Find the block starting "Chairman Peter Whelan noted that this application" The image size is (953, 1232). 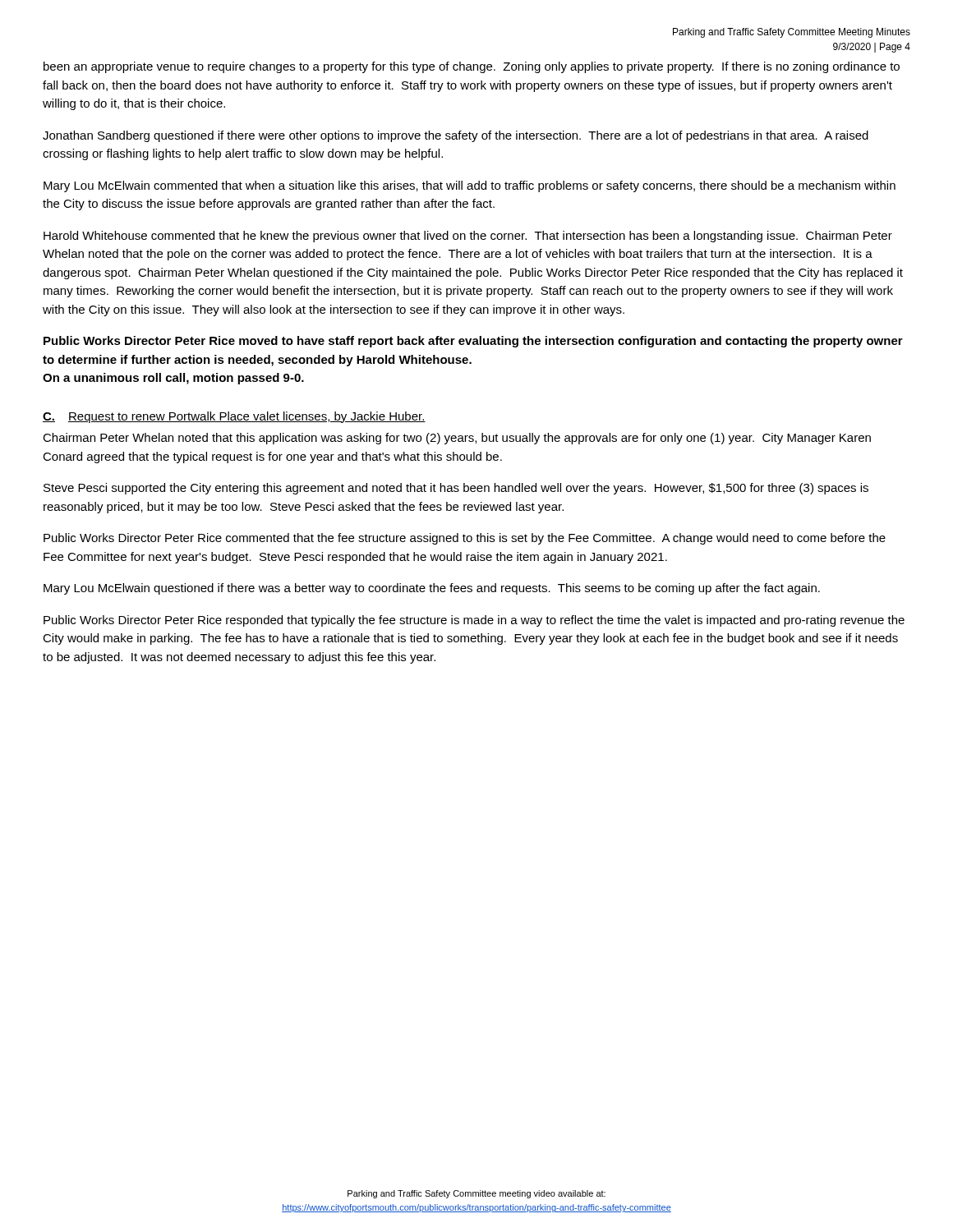(457, 447)
